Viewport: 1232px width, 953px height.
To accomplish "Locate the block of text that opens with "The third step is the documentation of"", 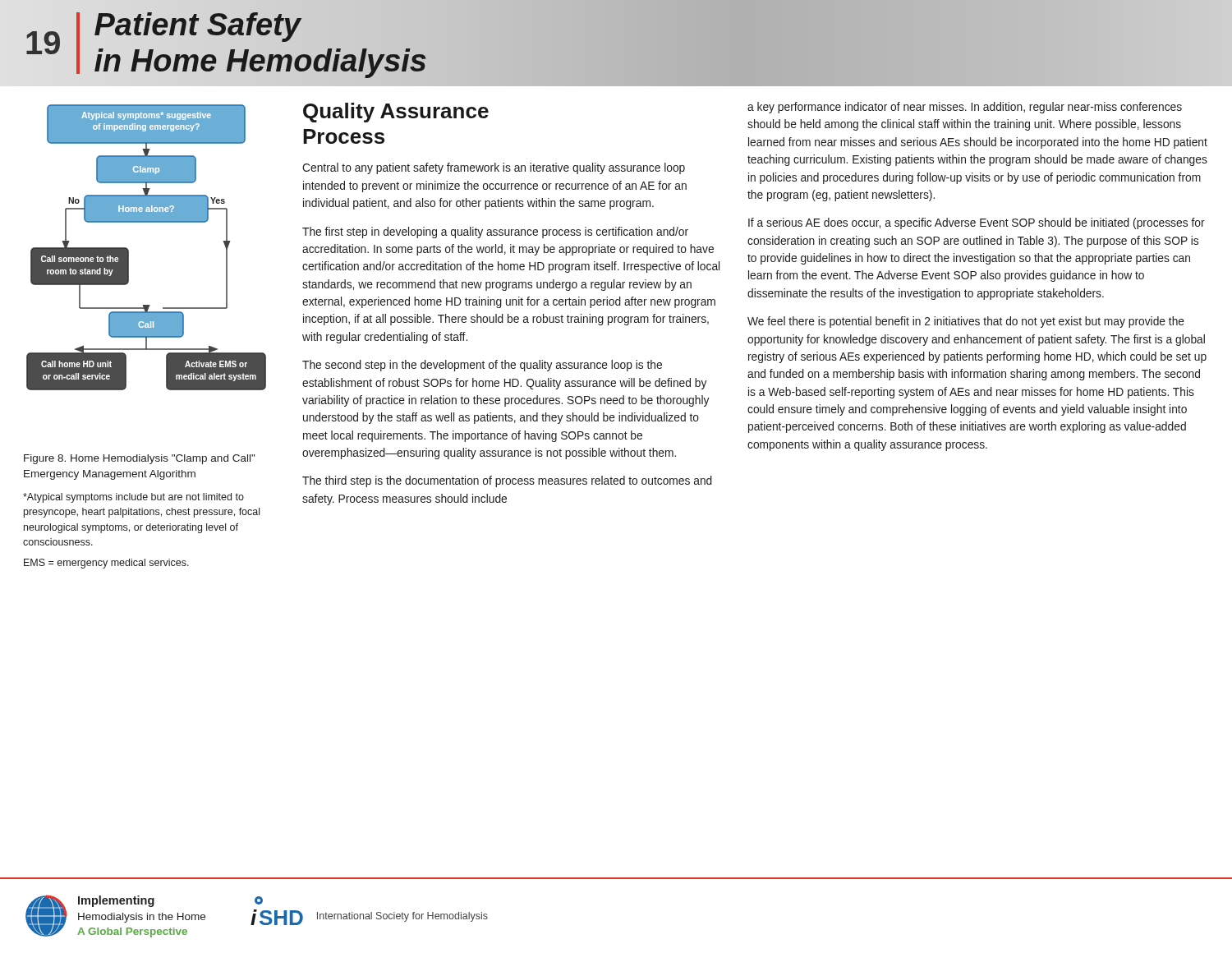I will [507, 490].
